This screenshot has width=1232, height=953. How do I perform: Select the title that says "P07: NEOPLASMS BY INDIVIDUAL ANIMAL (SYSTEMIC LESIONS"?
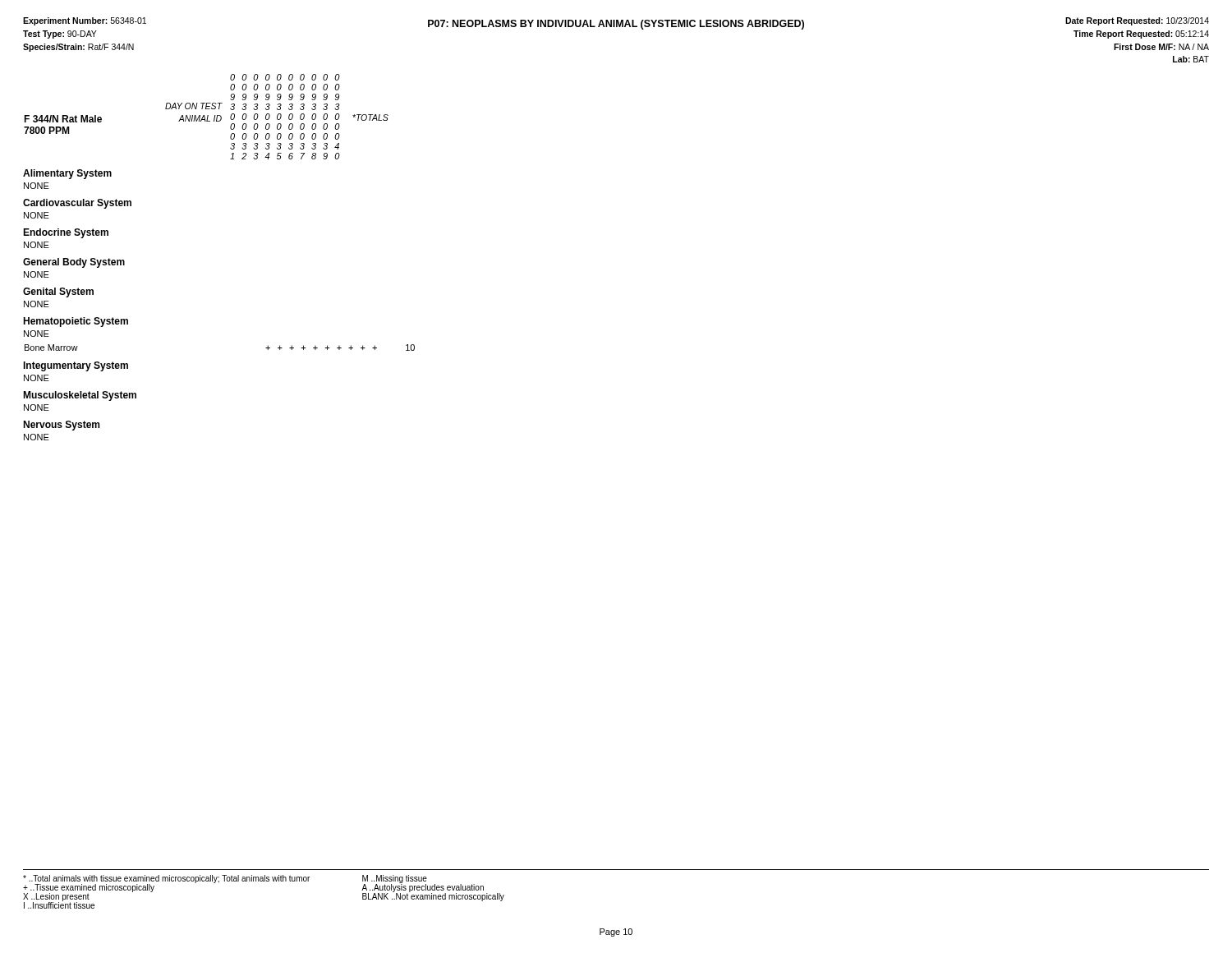point(616,24)
